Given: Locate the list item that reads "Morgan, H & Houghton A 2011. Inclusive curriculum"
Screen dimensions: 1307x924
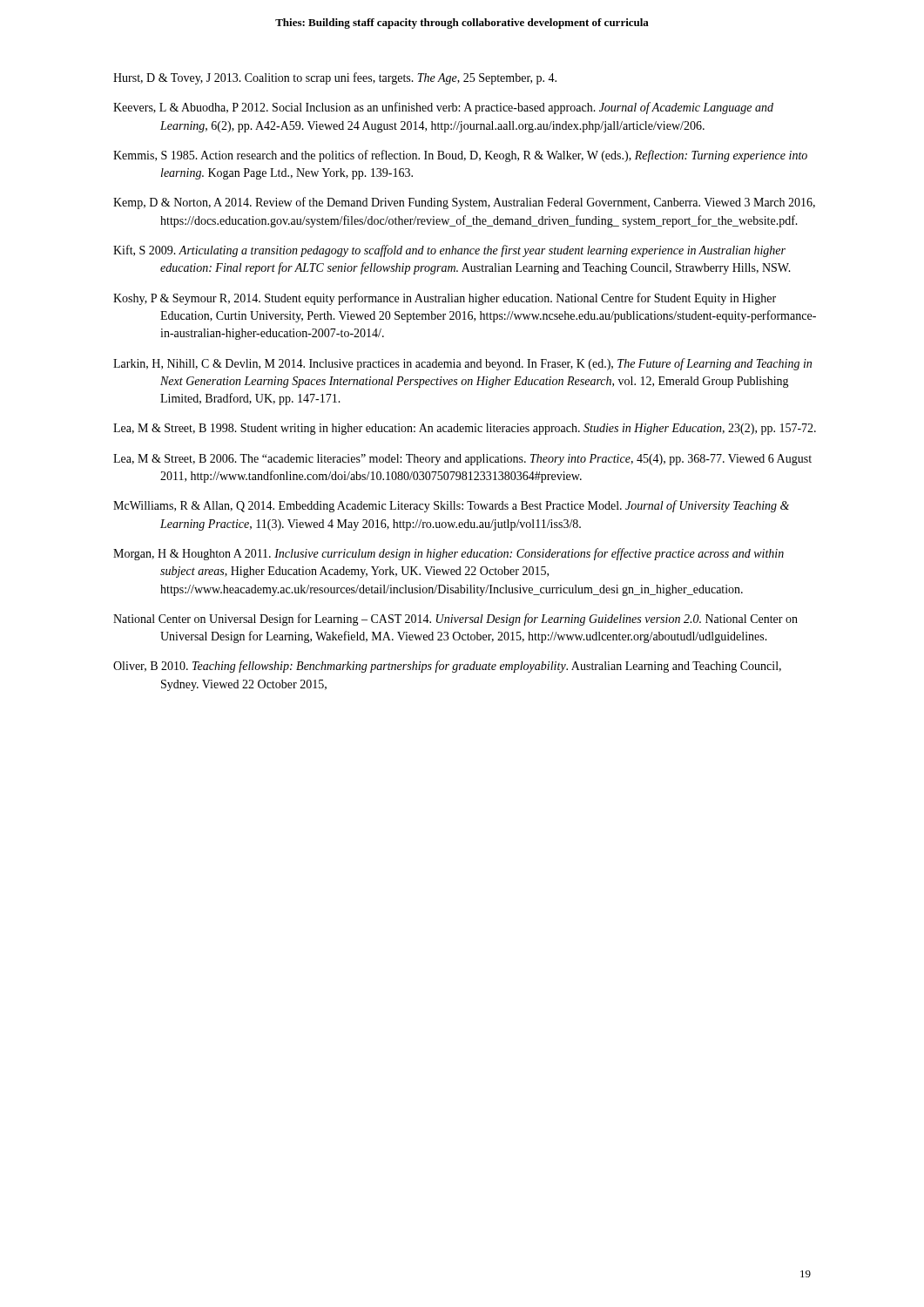Looking at the screenshot, I should (x=449, y=571).
